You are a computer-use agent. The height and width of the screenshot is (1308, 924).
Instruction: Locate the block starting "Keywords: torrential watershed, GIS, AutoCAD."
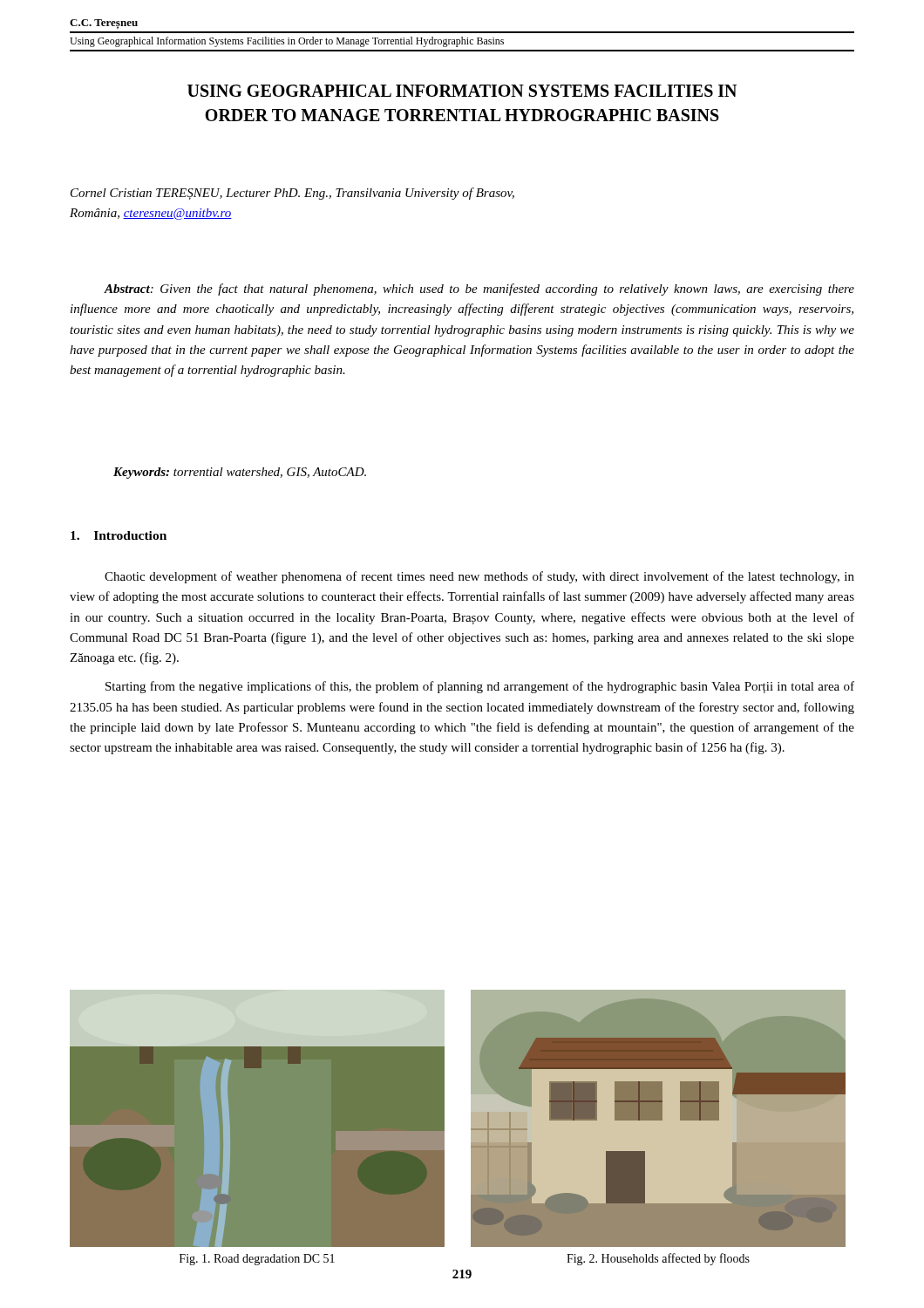240,472
